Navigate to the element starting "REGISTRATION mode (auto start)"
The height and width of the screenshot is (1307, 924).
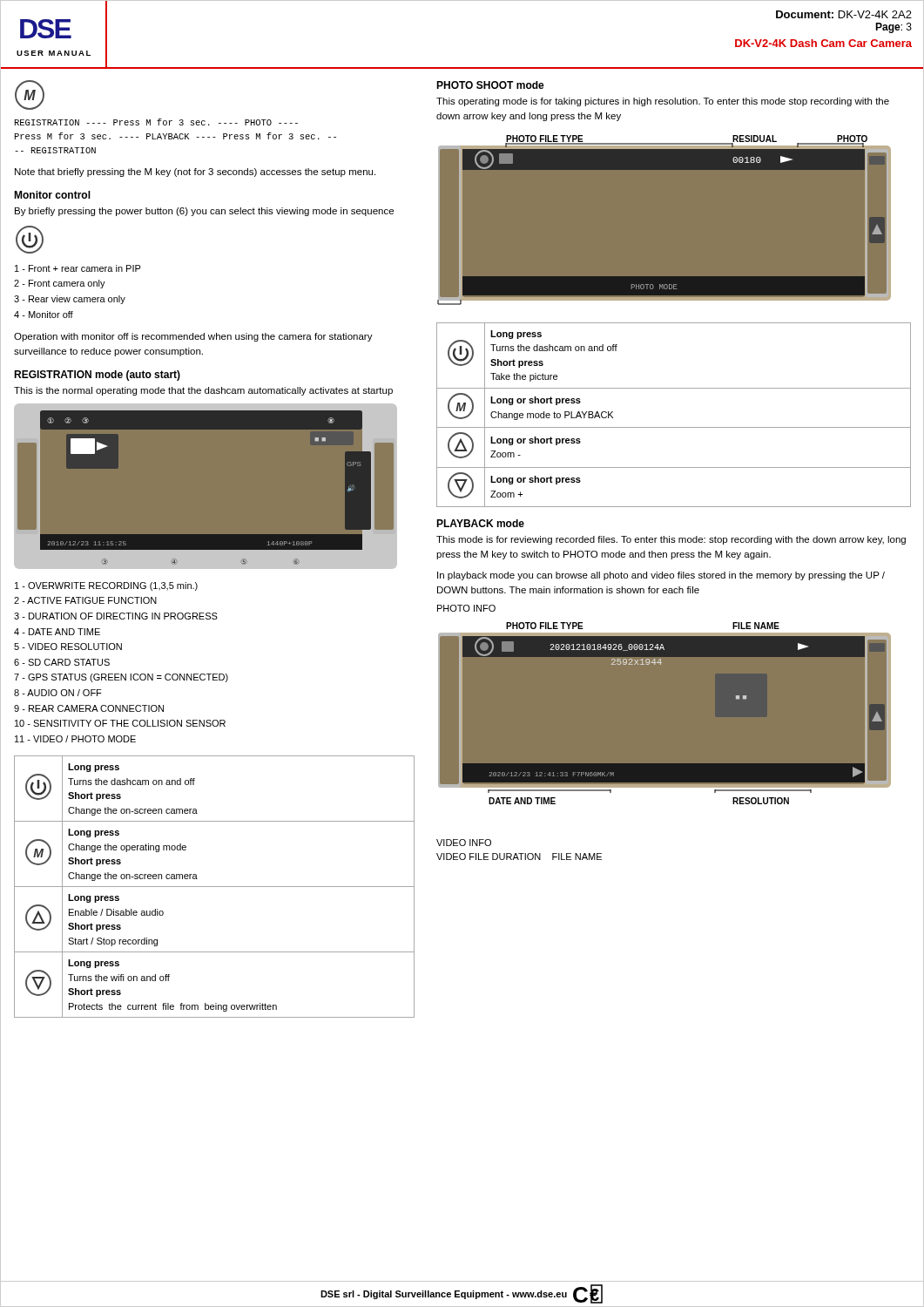pyautogui.click(x=97, y=374)
